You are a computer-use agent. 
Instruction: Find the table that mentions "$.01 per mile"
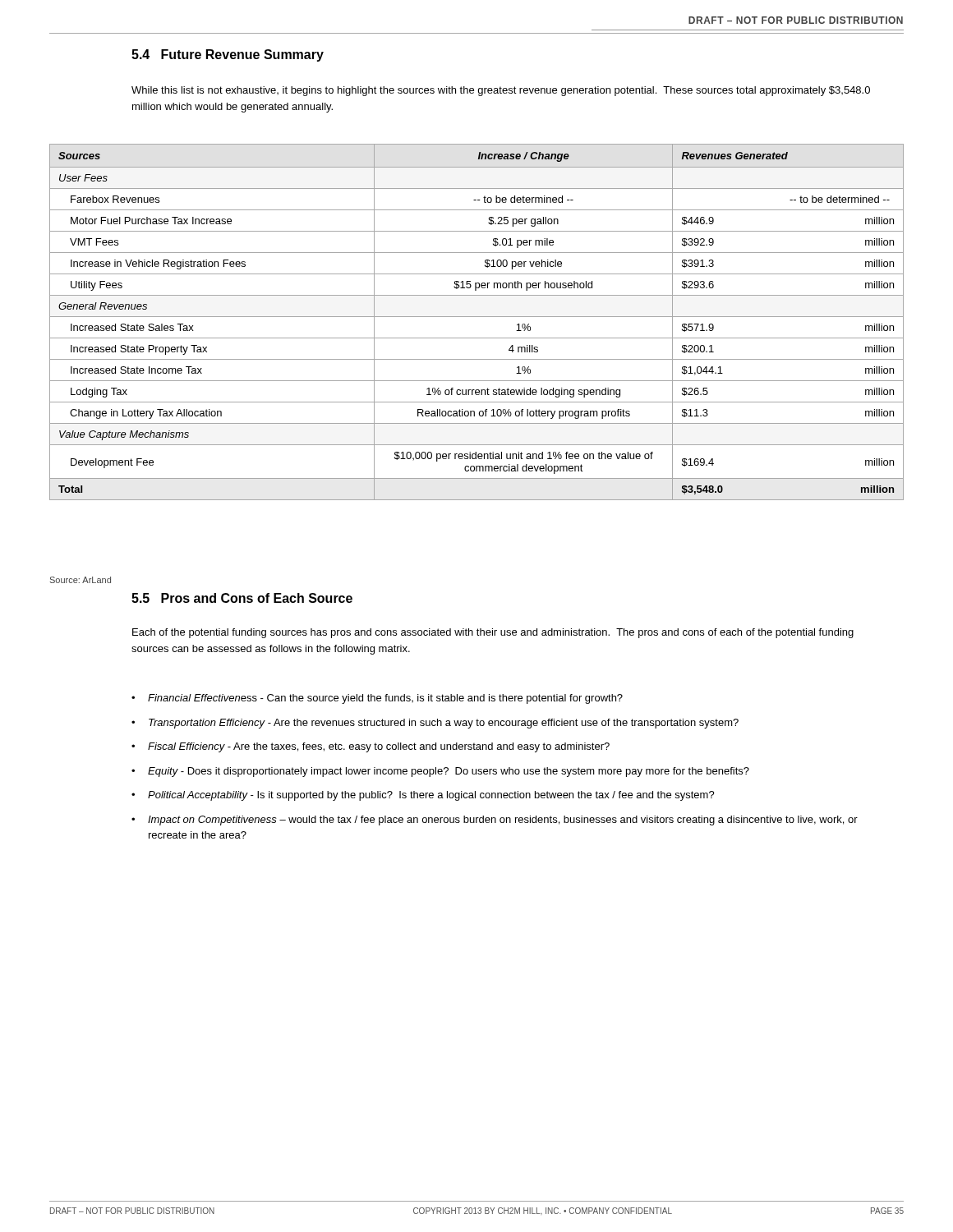[x=476, y=322]
